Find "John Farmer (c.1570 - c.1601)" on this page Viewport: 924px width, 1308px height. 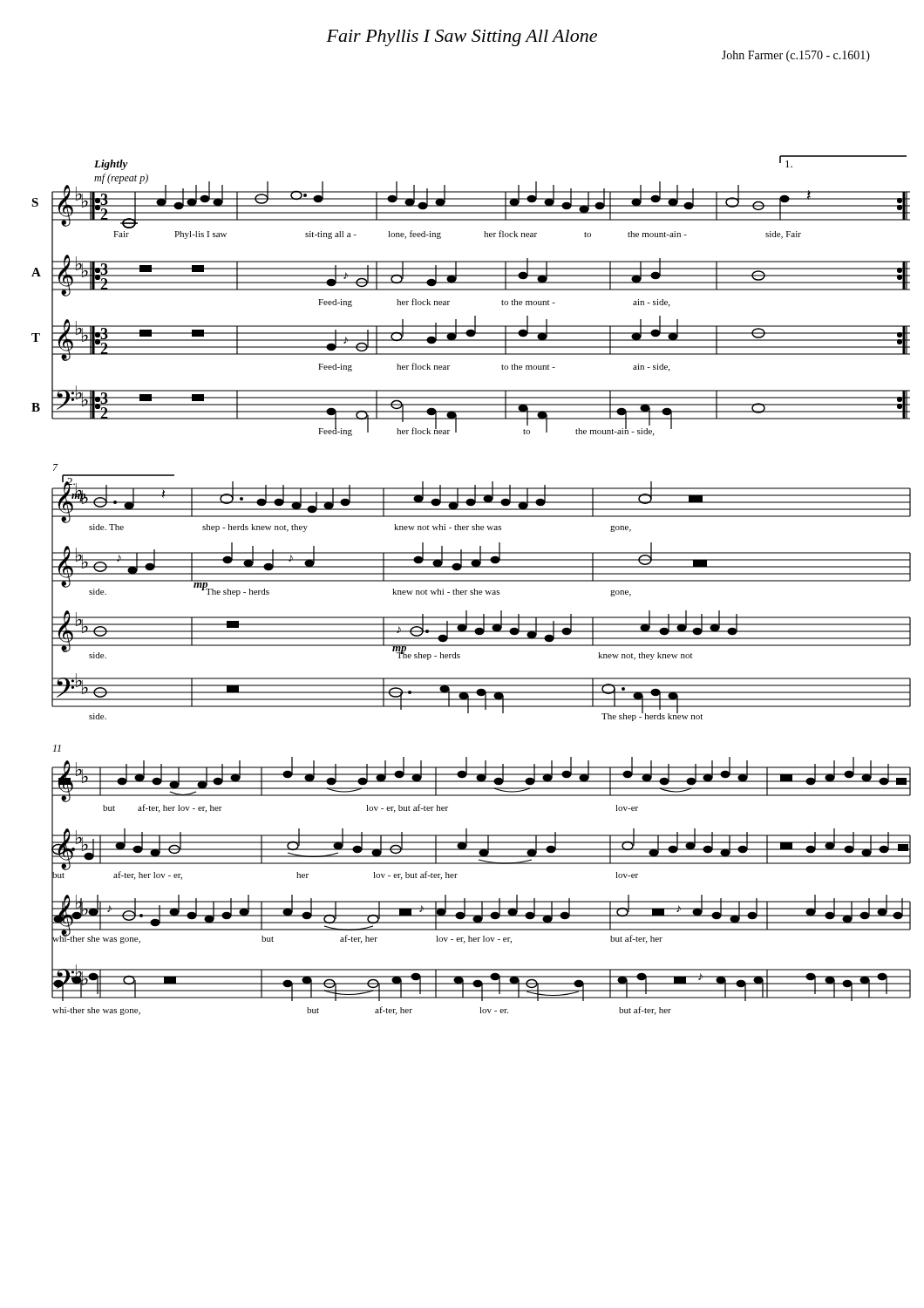tap(796, 55)
